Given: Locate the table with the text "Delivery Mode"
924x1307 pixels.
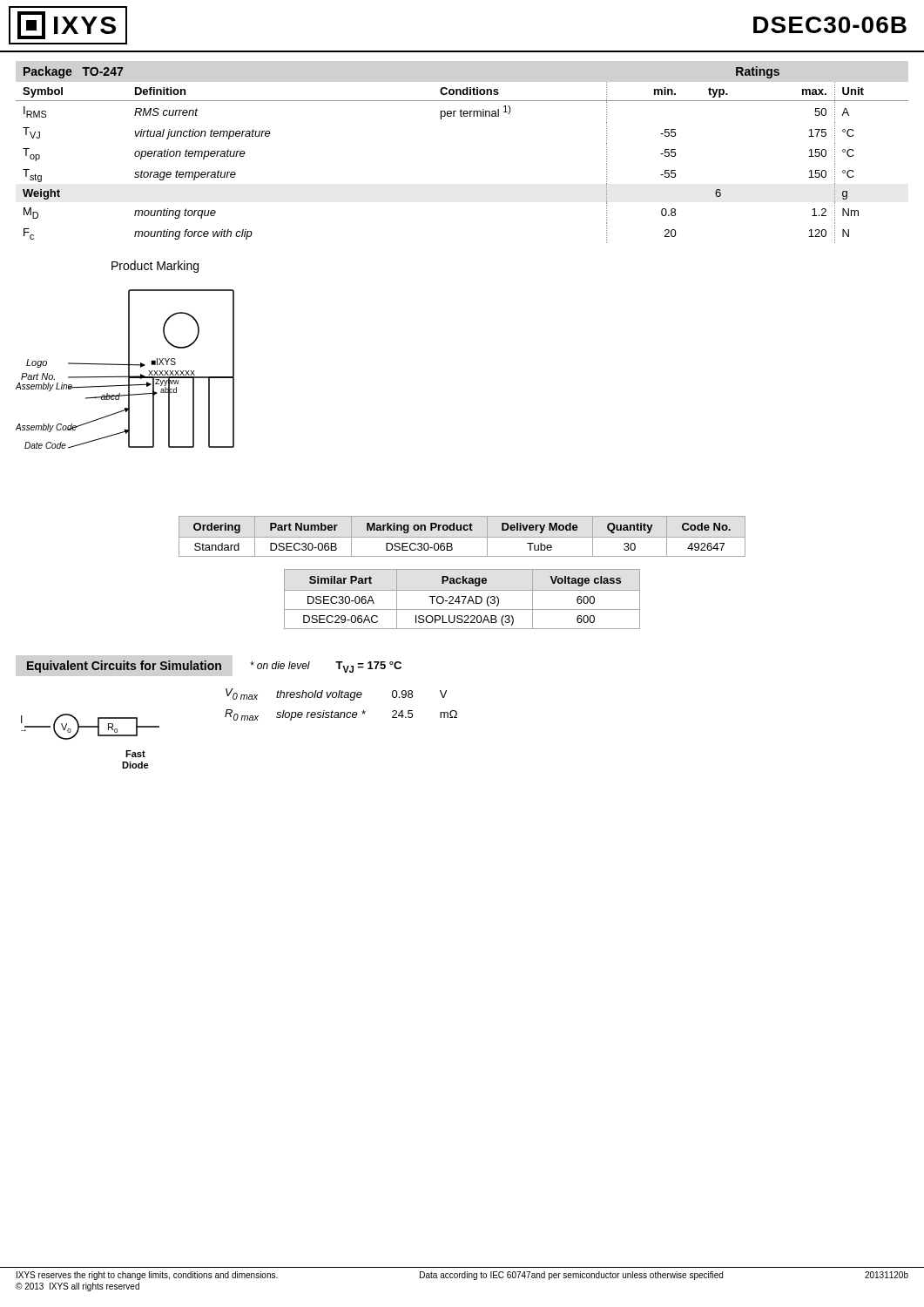Looking at the screenshot, I should [x=462, y=537].
